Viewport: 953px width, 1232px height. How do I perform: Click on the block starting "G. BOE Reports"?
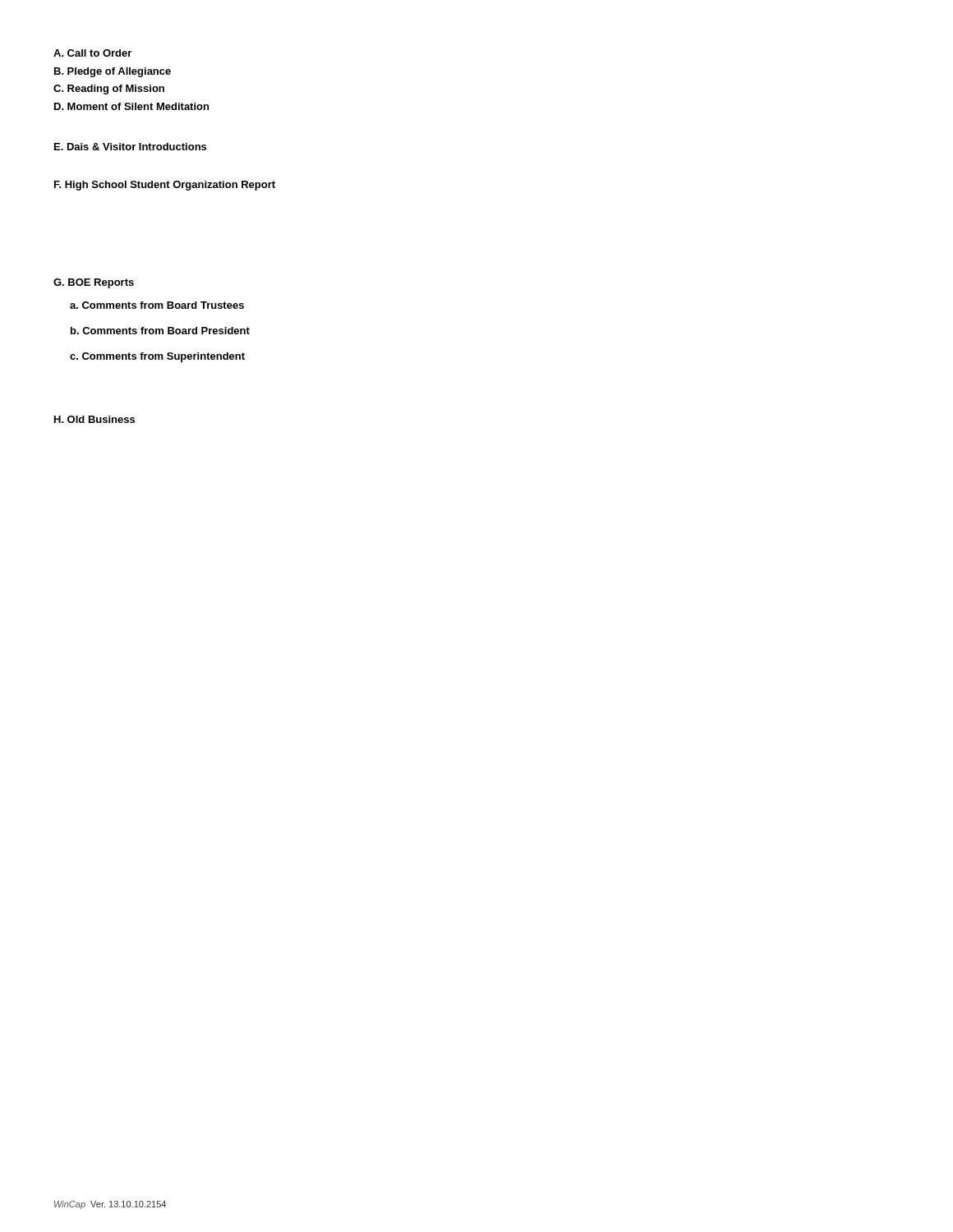coord(94,282)
